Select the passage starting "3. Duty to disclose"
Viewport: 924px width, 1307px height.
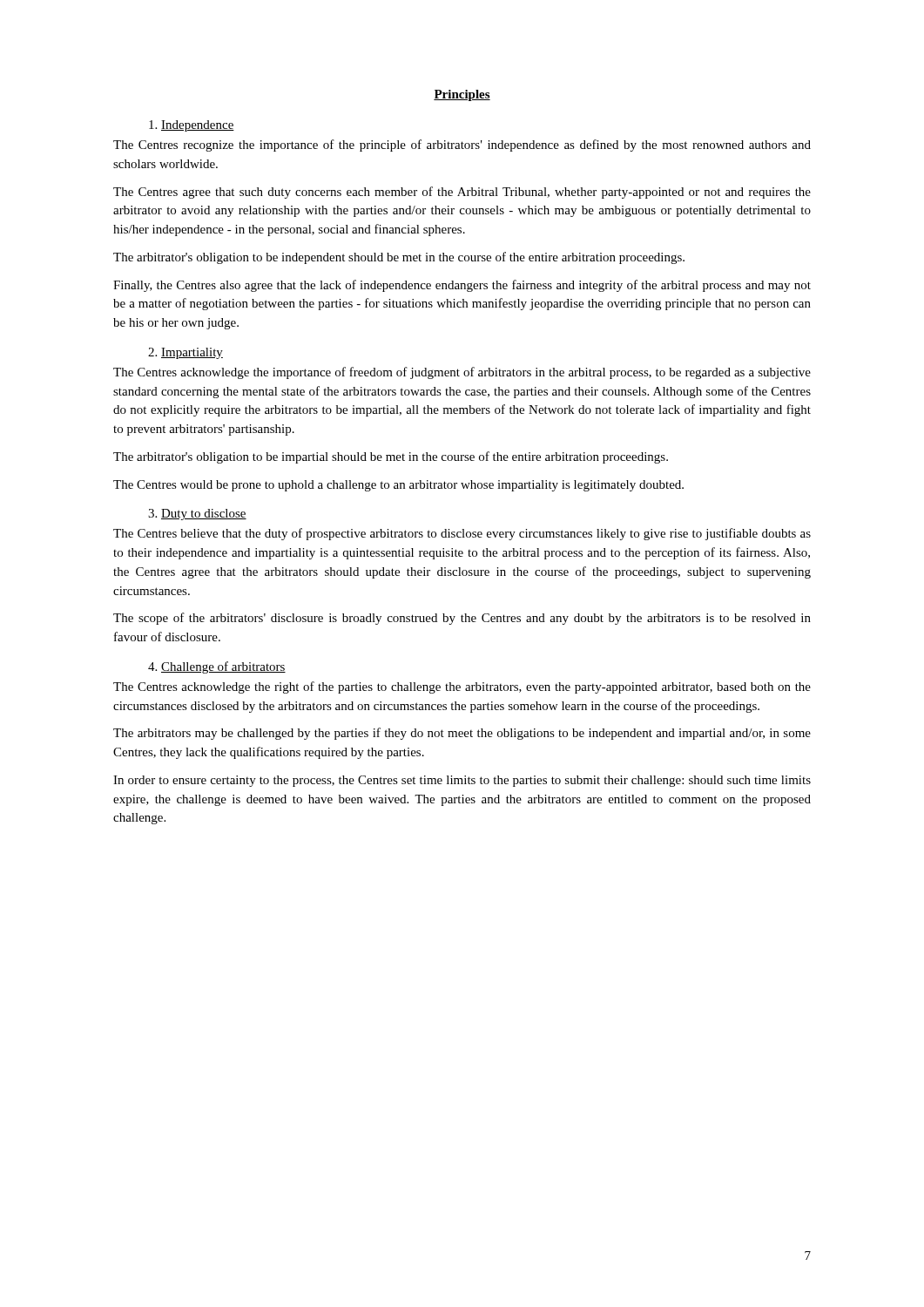197,513
